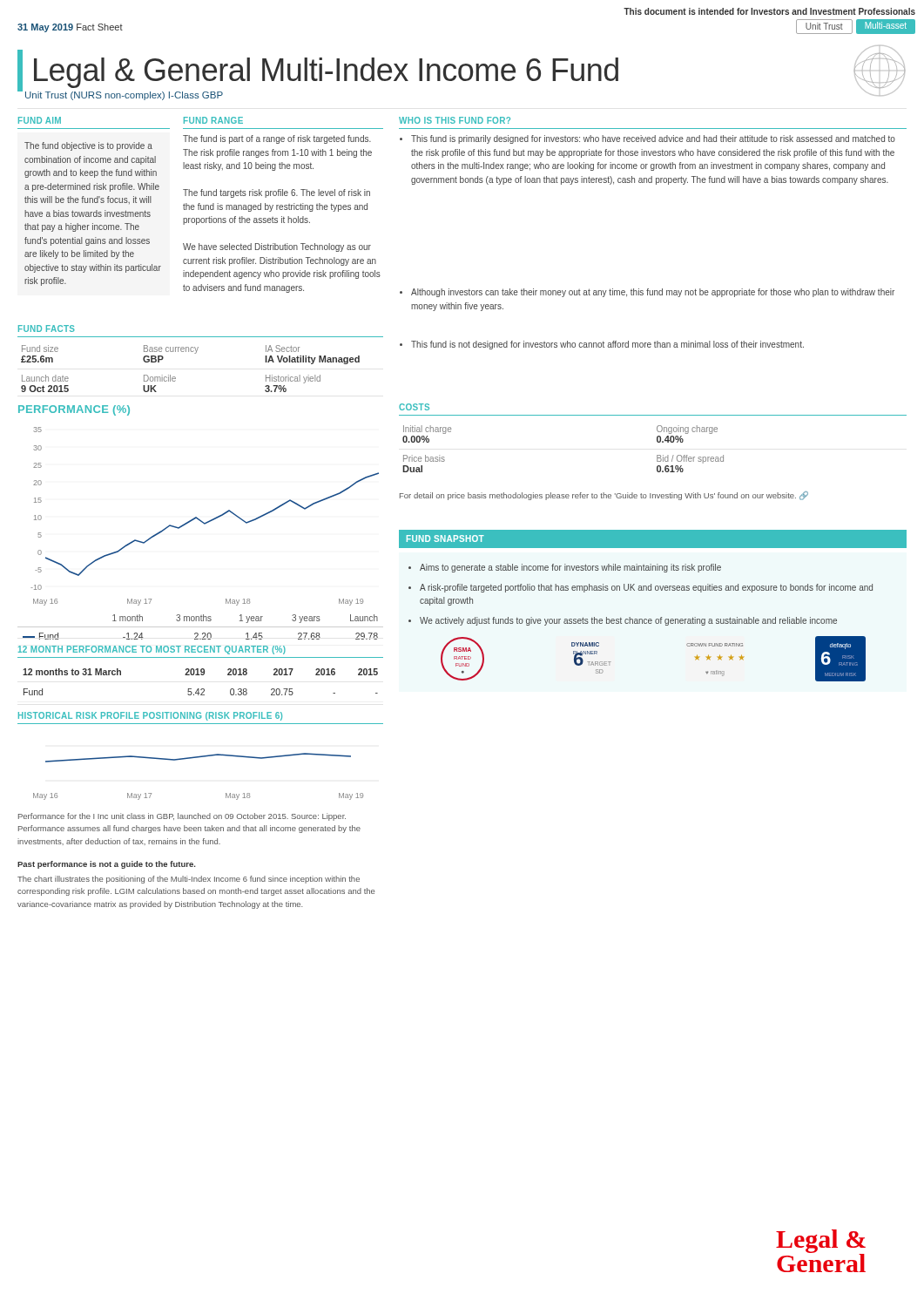Click on the table containing "3 months"
The image size is (924, 1307).
pyautogui.click(x=200, y=628)
